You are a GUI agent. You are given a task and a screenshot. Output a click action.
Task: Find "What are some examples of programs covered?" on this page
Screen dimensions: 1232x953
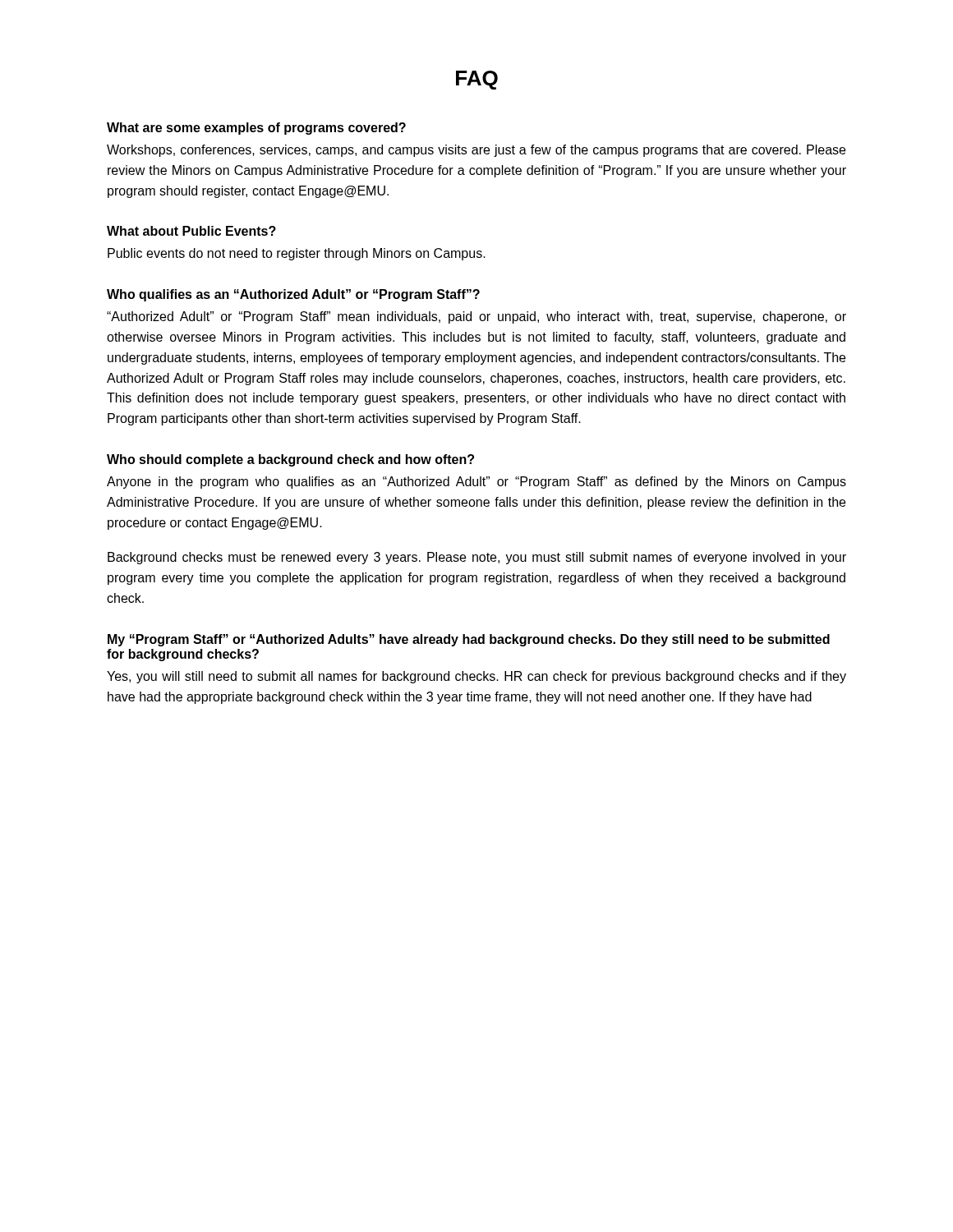point(257,128)
